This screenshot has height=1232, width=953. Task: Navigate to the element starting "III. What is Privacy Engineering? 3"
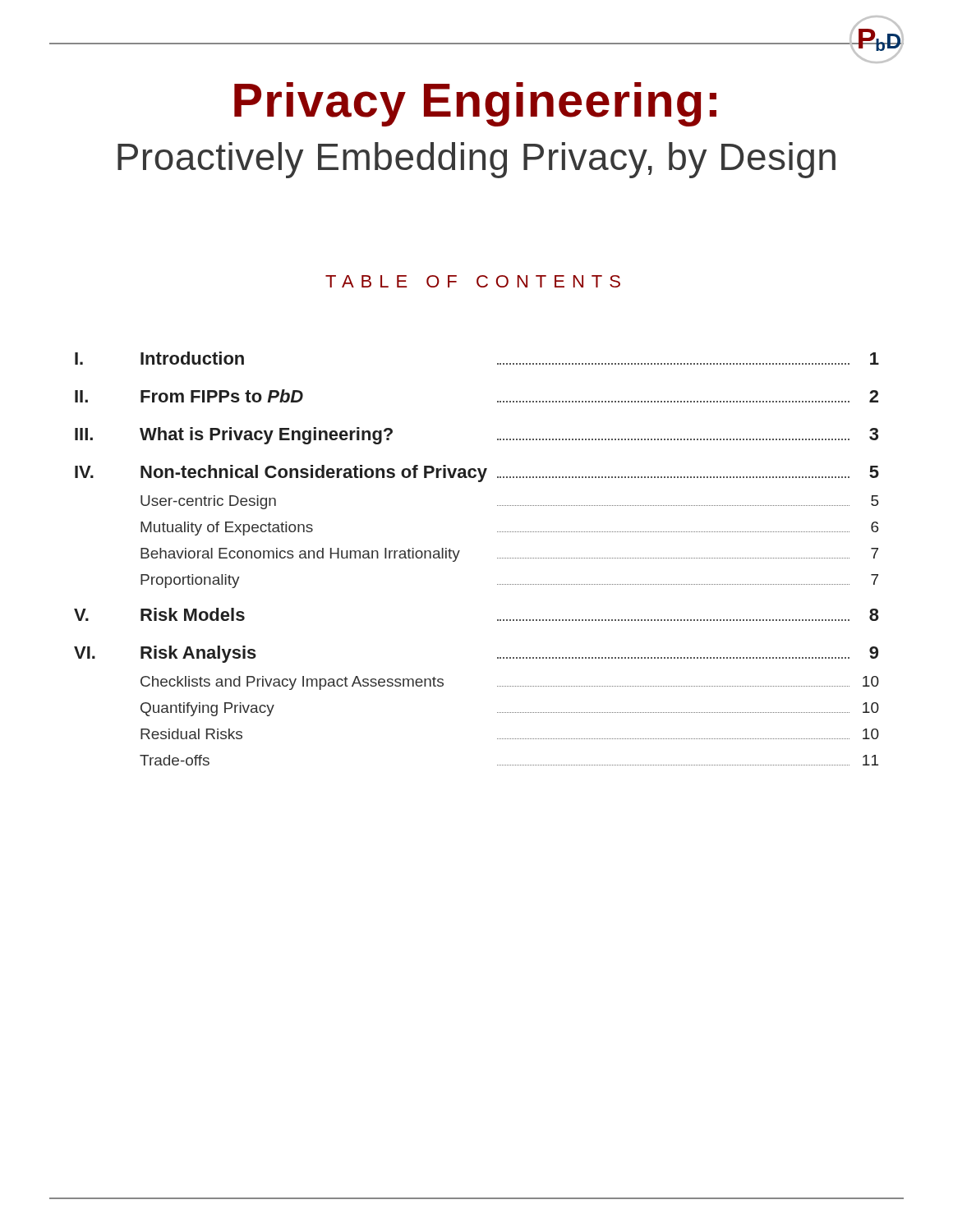pos(269,436)
